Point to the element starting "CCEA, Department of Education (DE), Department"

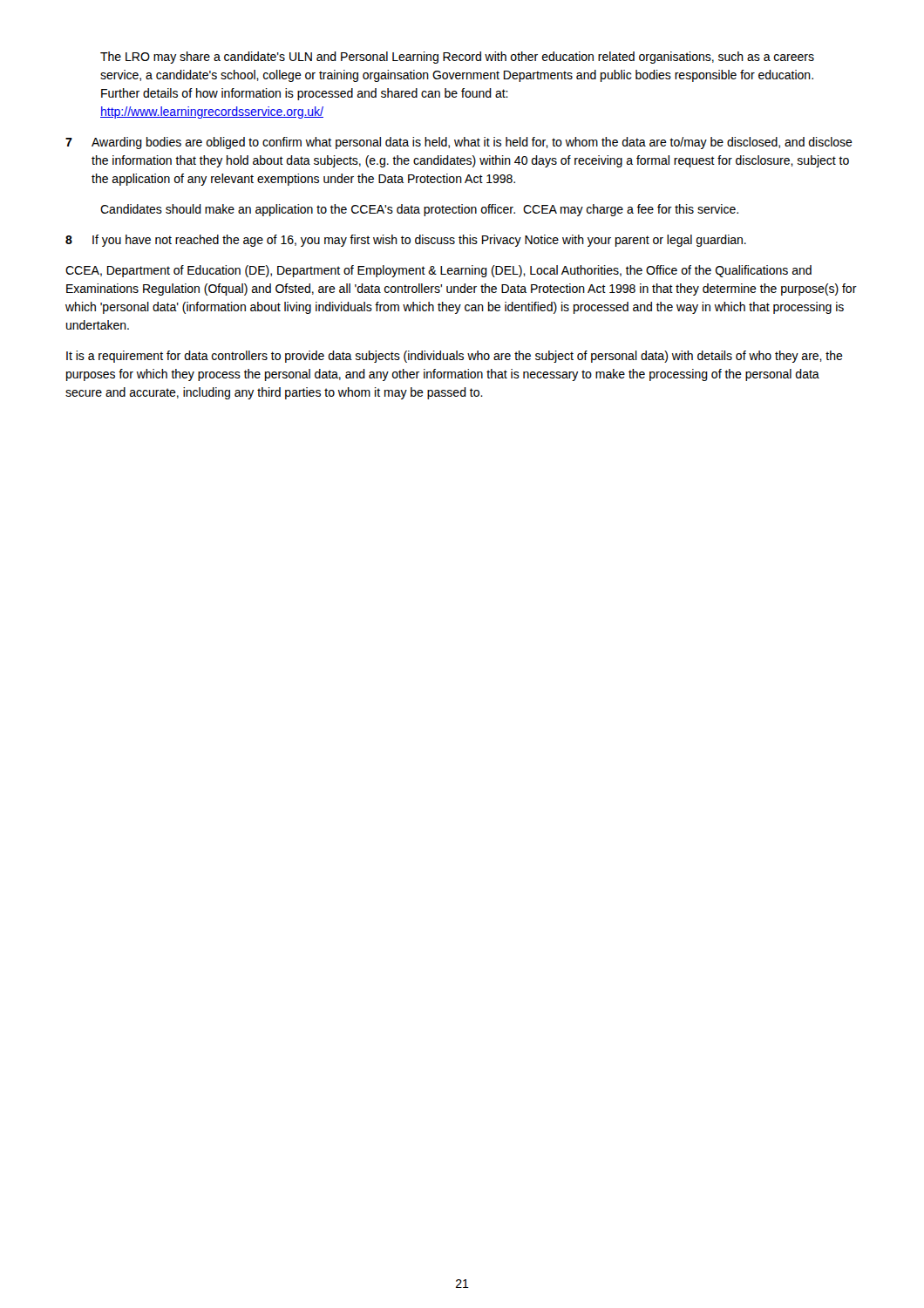pyautogui.click(x=461, y=298)
